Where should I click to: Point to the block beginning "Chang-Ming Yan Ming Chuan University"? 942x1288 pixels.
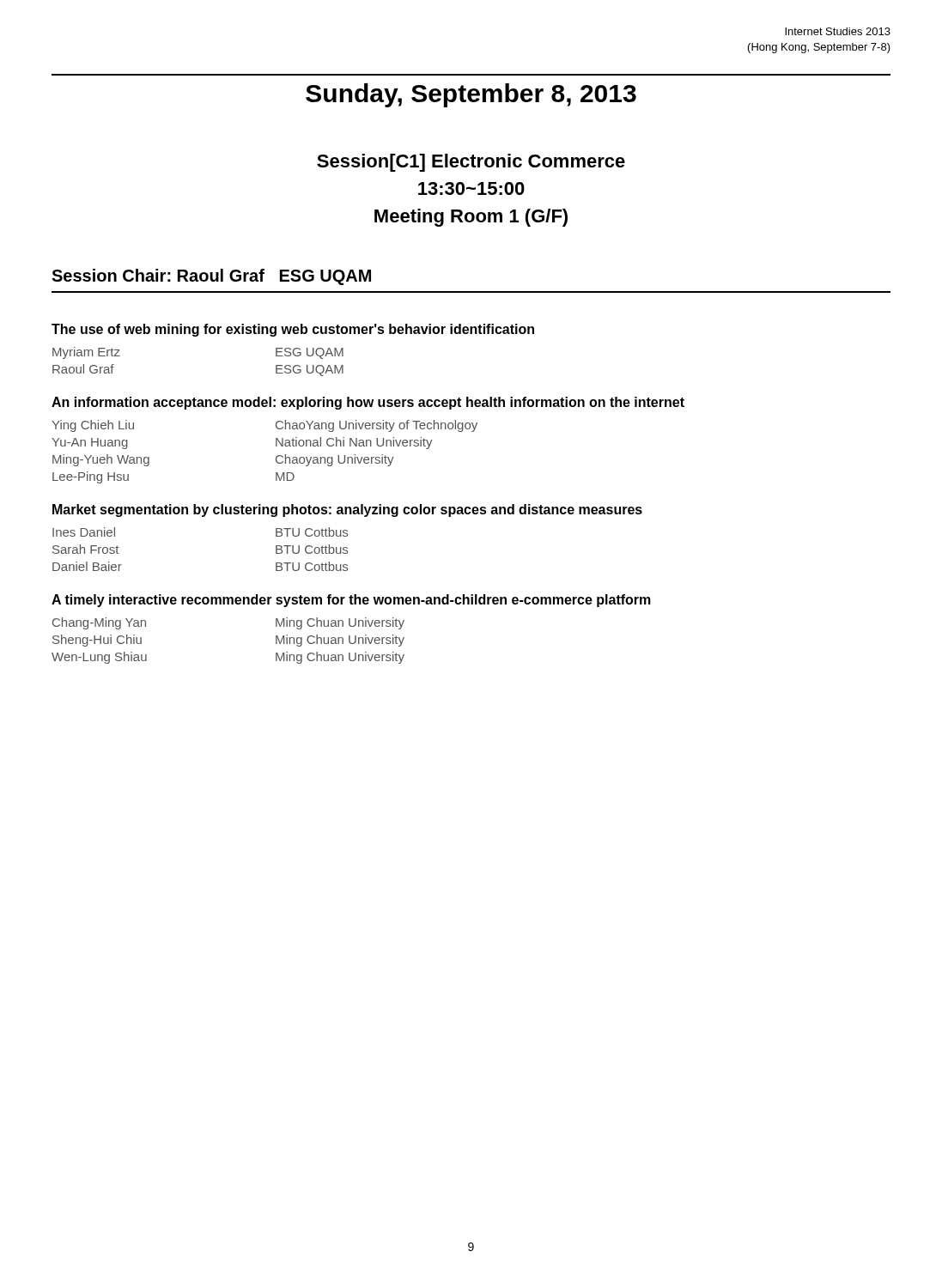click(x=98, y=623)
